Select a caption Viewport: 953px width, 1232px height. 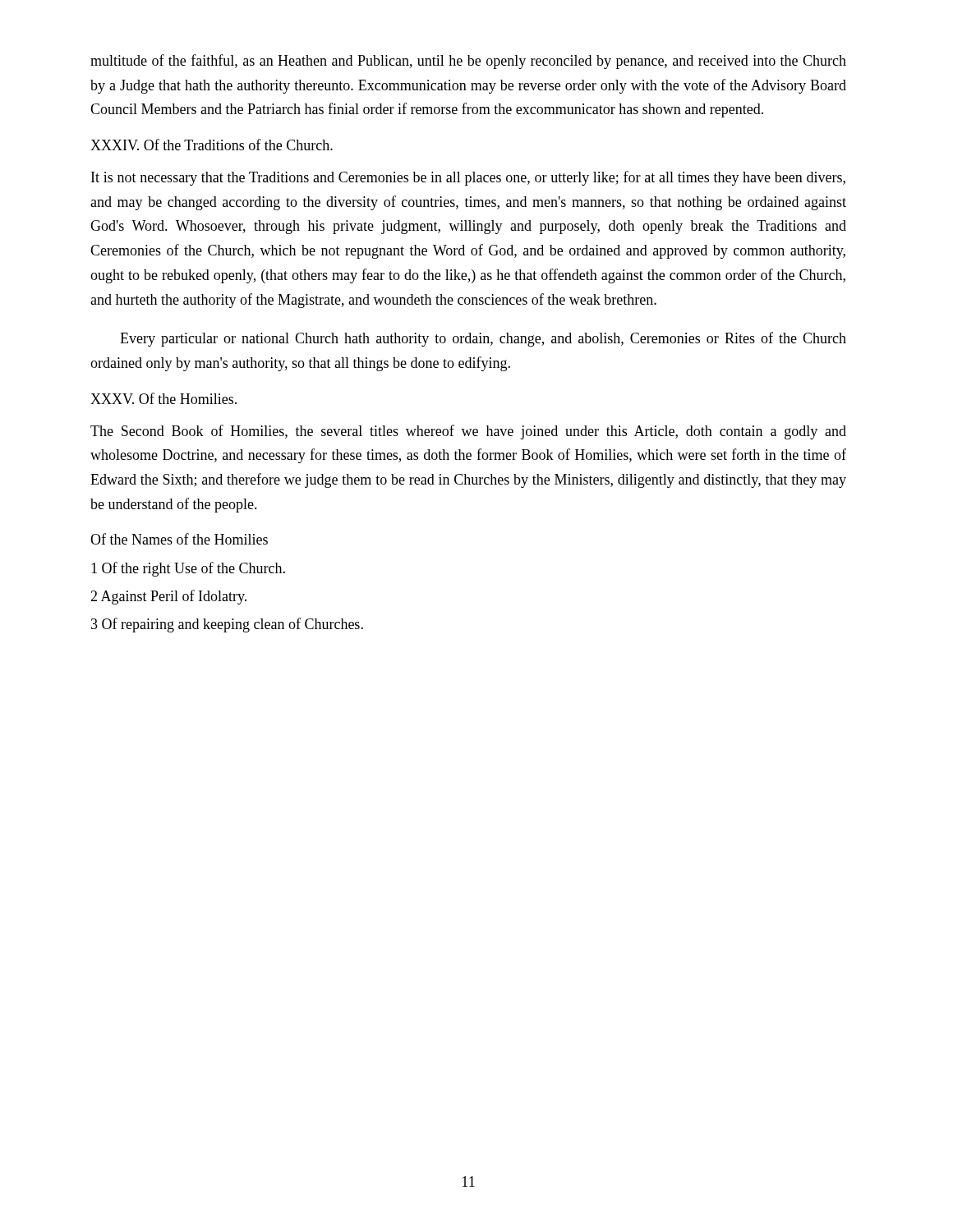coord(179,540)
